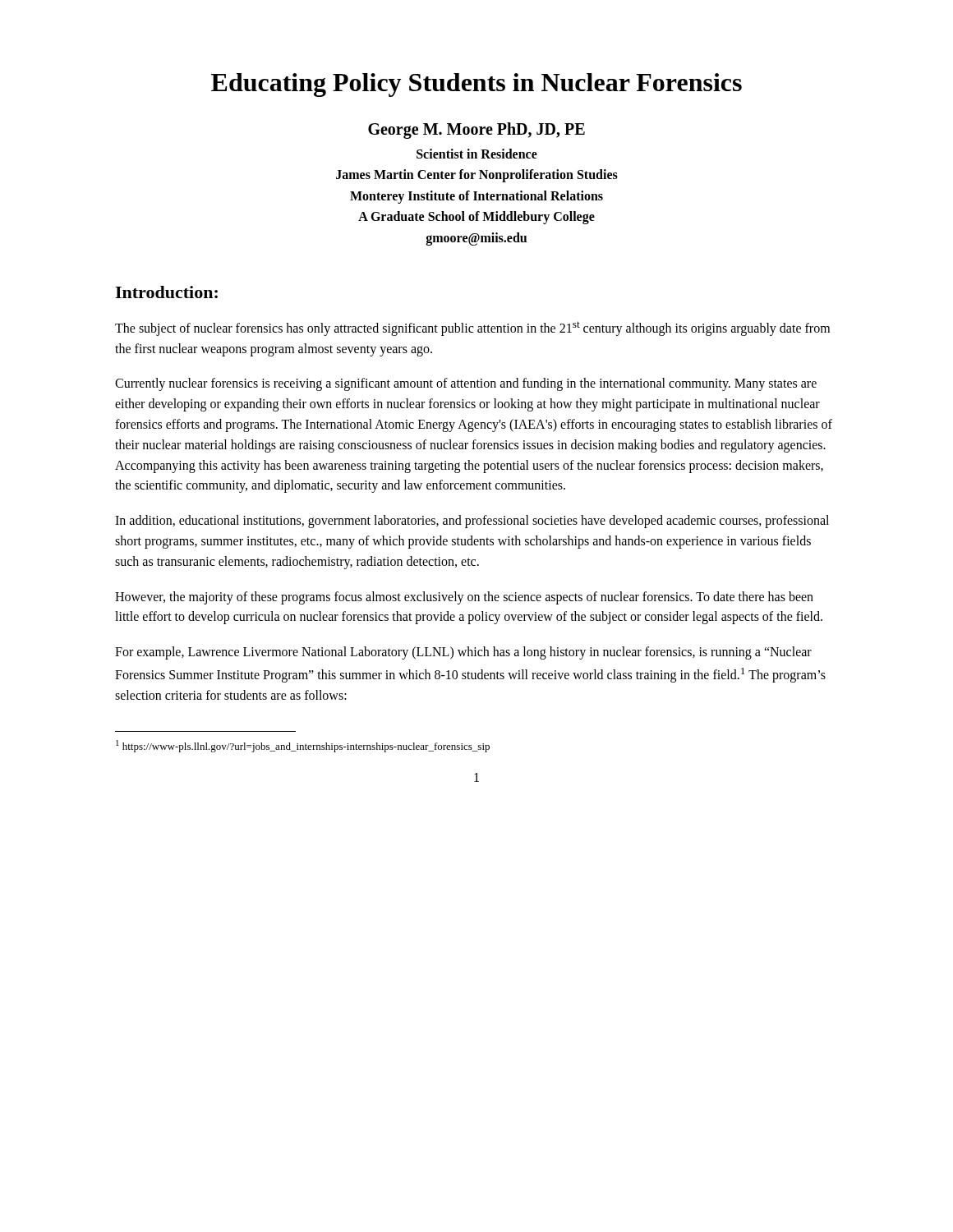Screen dimensions: 1232x953
Task: Select the passage starting "In addition, educational institutions, government laboratories,"
Action: click(x=472, y=541)
